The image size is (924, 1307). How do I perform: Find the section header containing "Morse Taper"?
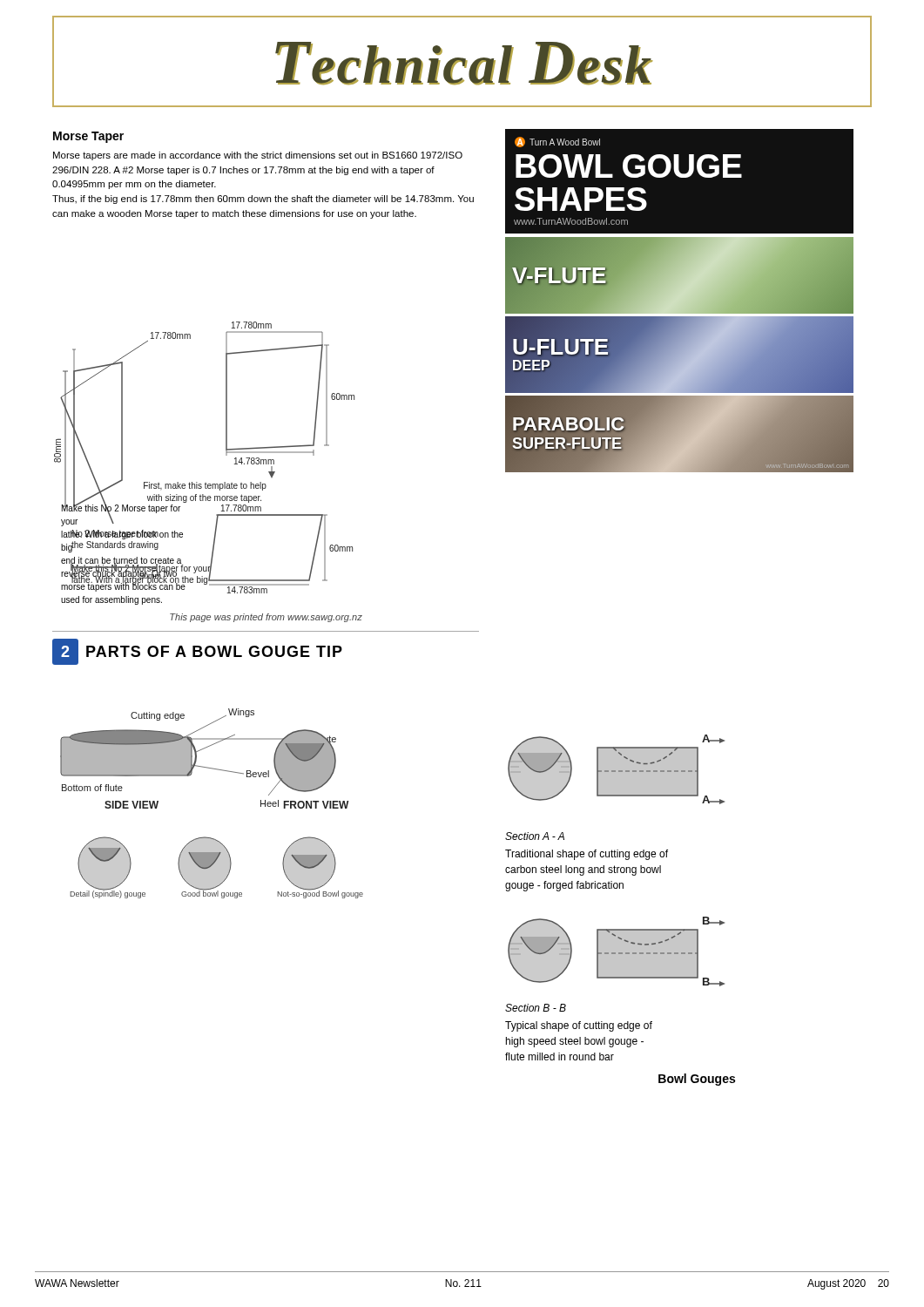88,136
